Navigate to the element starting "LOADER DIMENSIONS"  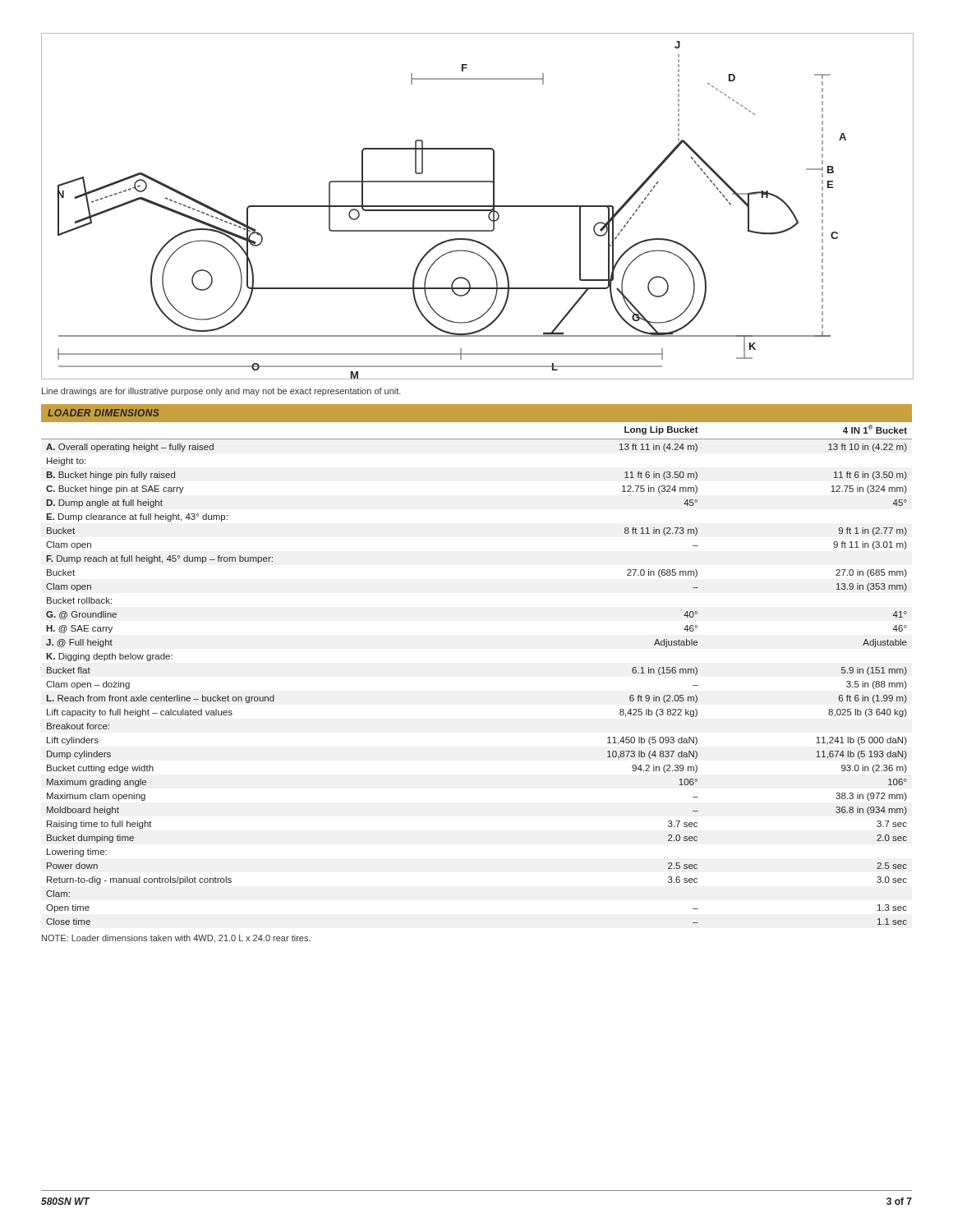104,413
